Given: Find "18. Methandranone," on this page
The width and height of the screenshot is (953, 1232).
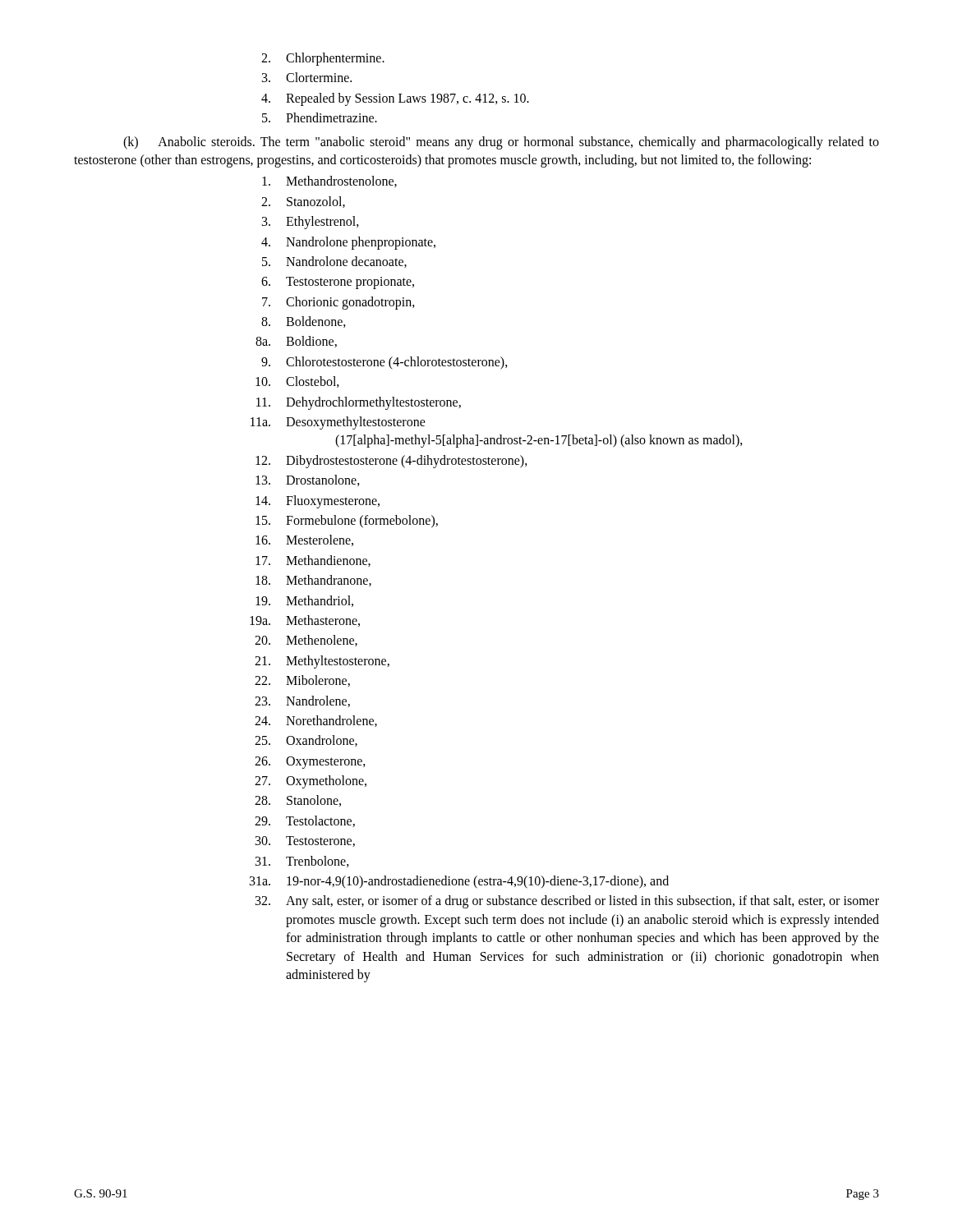Looking at the screenshot, I should pos(313,581).
